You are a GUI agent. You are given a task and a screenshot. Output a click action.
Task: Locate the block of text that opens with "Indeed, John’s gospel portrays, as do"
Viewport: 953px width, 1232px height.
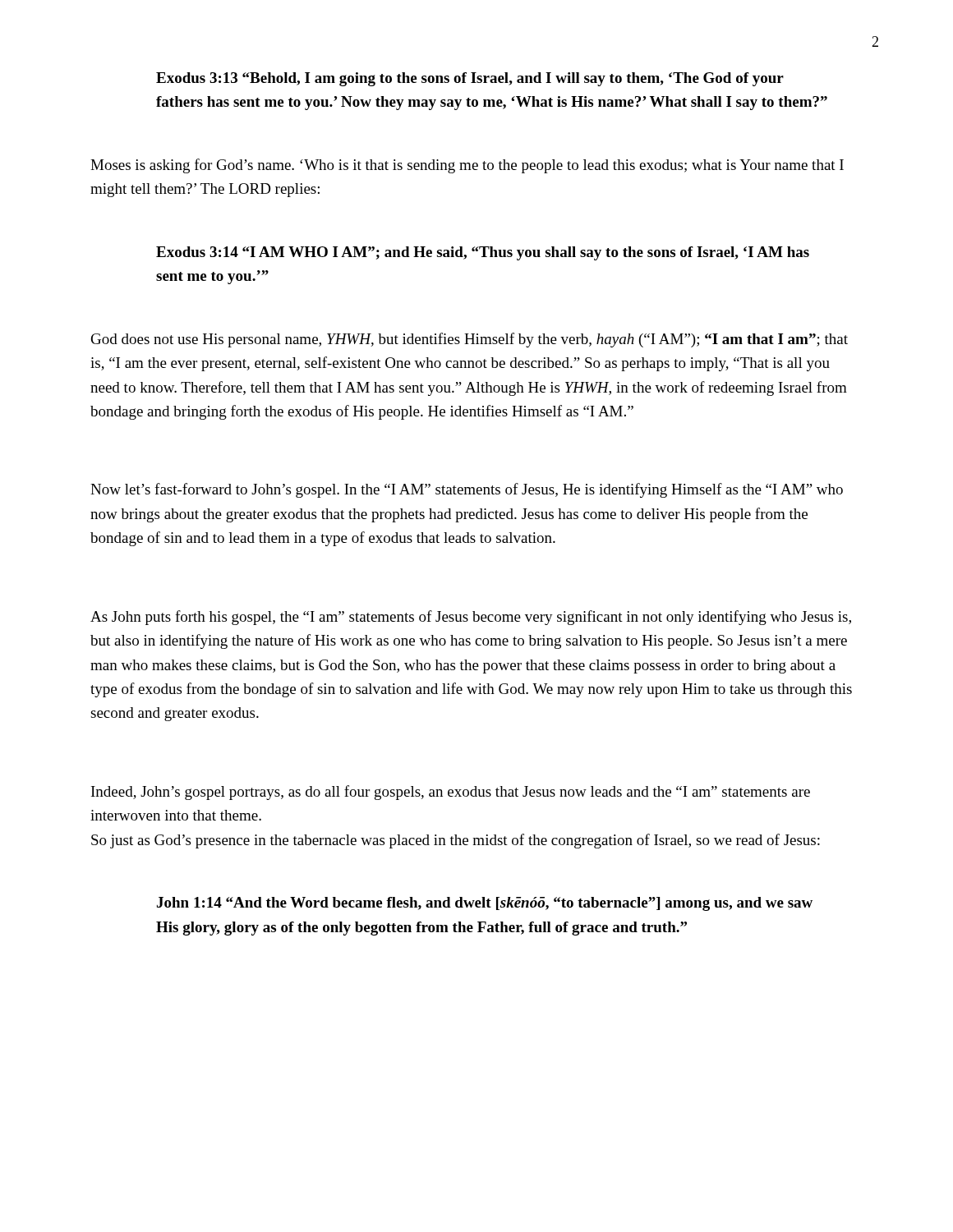(x=451, y=793)
